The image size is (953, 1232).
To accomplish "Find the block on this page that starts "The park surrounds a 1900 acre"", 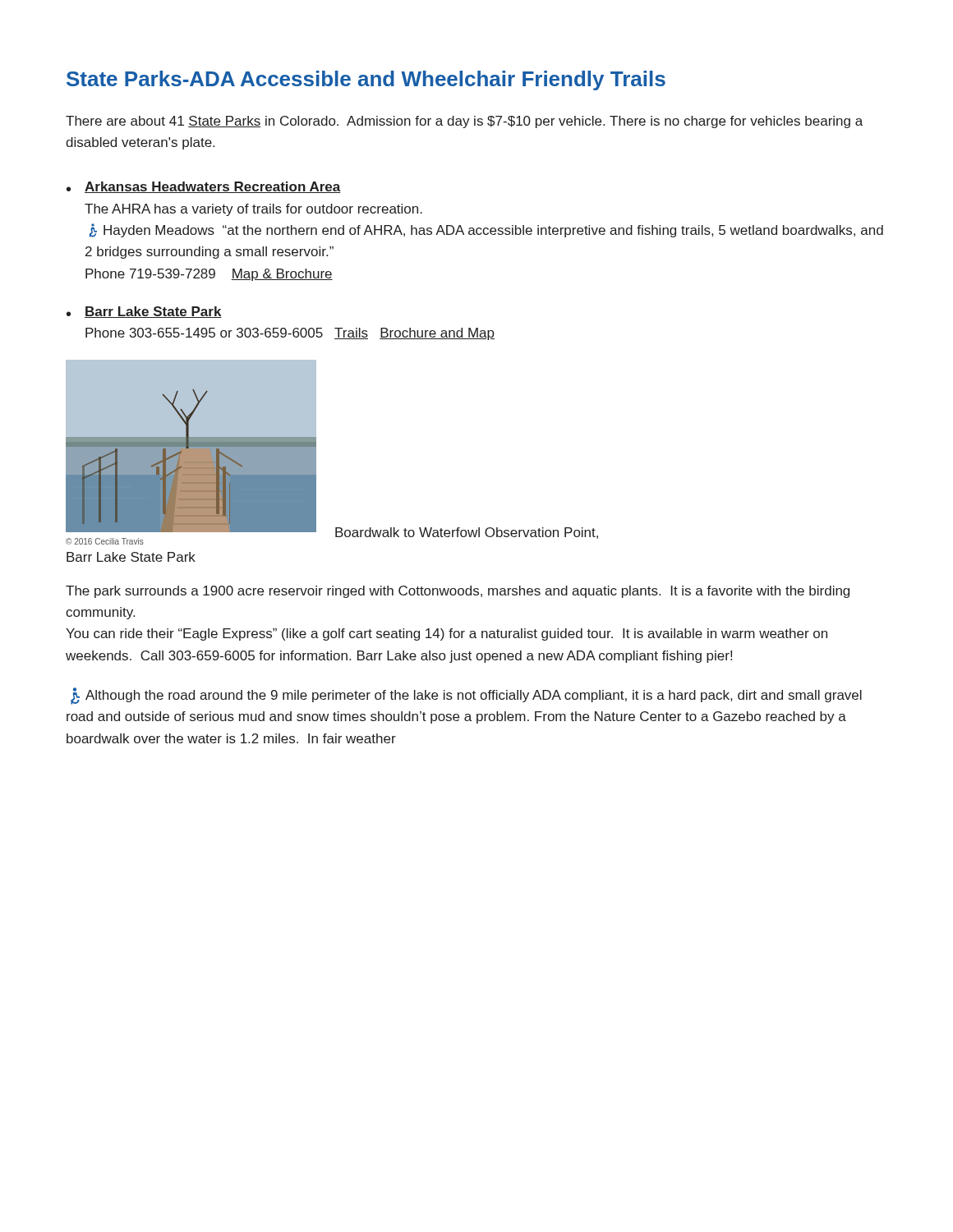I will click(458, 623).
